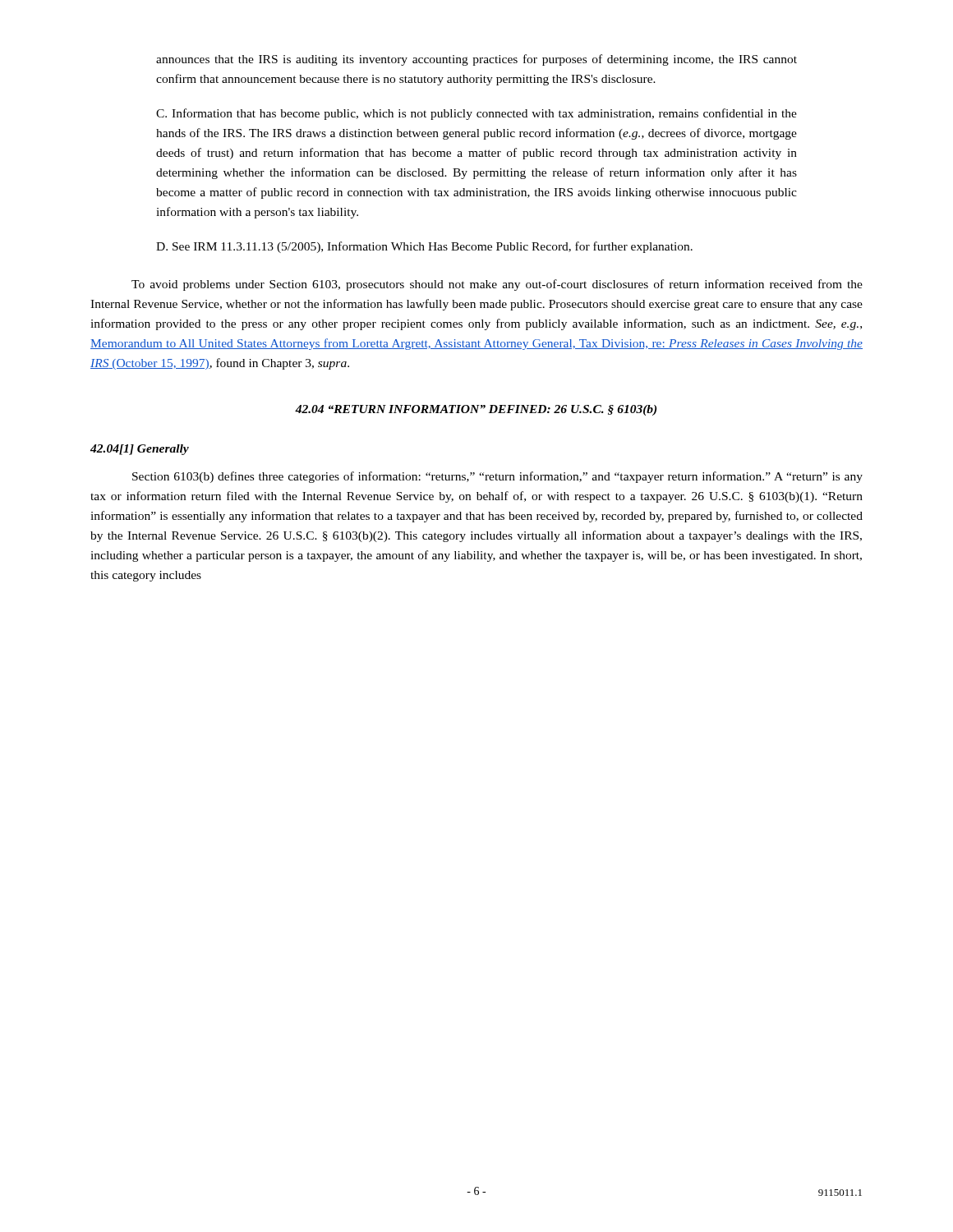Where is the passage that starts "C. Information that has become public, which is"?
This screenshot has width=953, height=1232.
coord(476,162)
